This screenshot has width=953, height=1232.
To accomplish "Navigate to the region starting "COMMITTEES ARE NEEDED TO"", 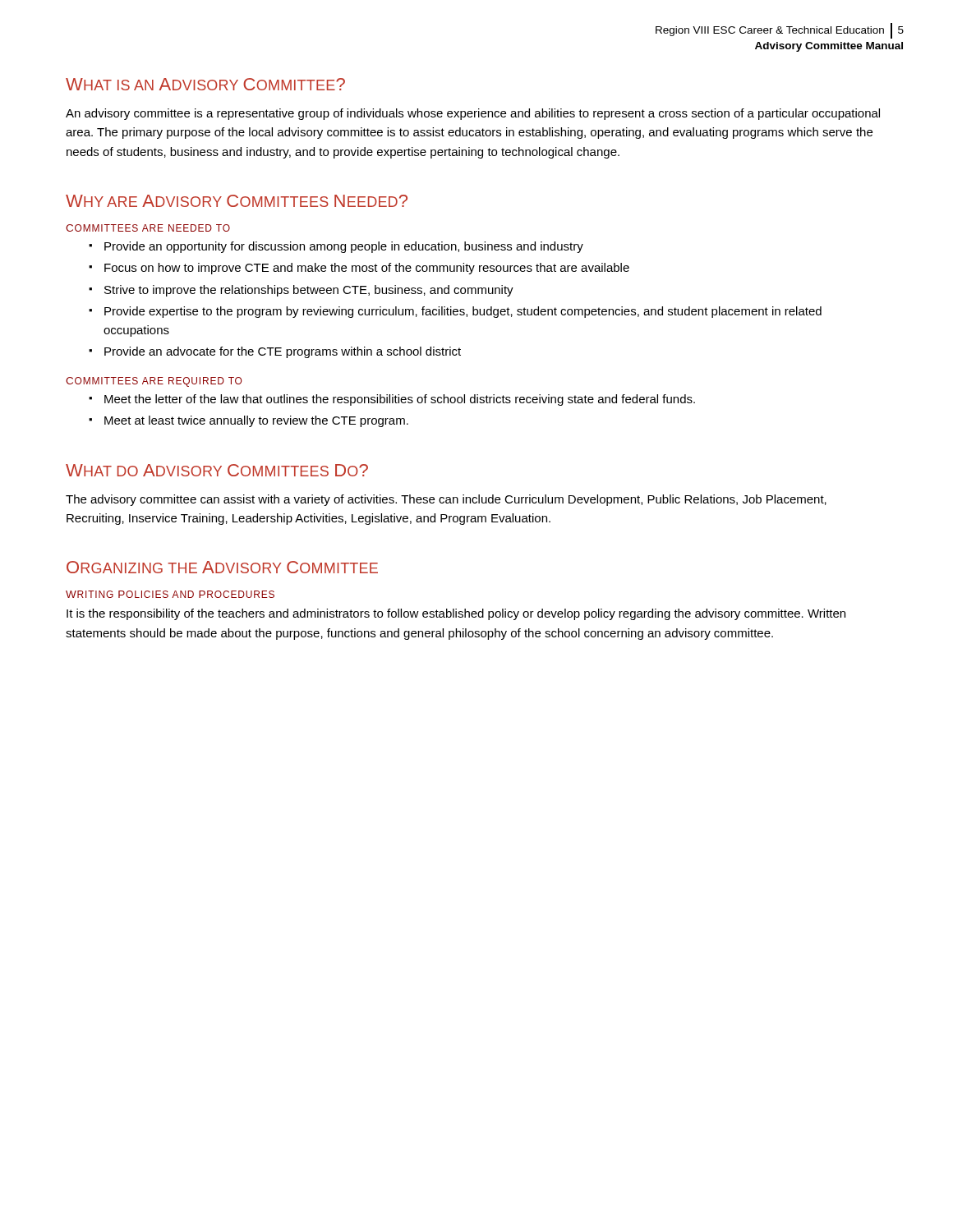I will (x=148, y=228).
